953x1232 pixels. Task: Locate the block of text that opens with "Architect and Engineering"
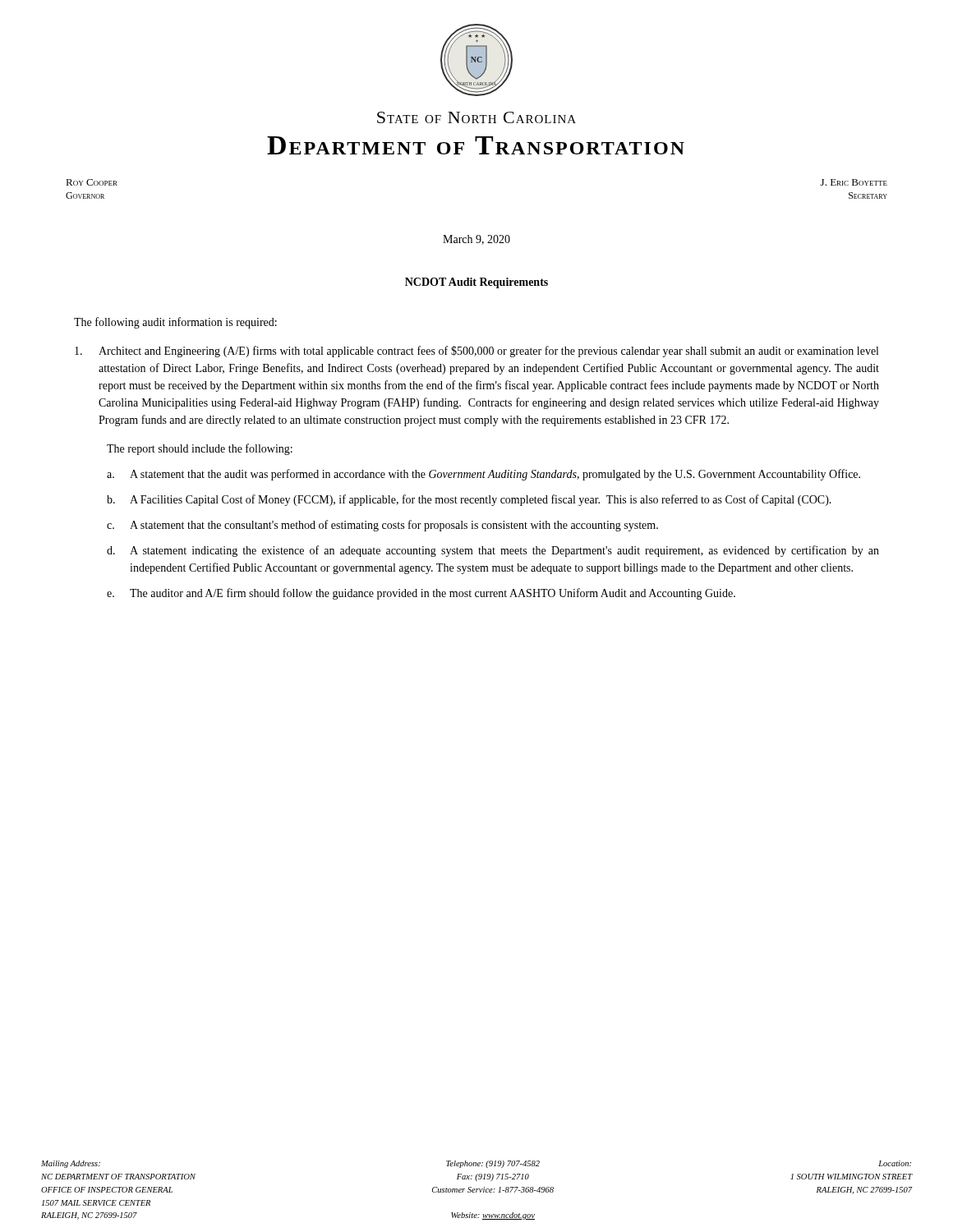click(476, 386)
